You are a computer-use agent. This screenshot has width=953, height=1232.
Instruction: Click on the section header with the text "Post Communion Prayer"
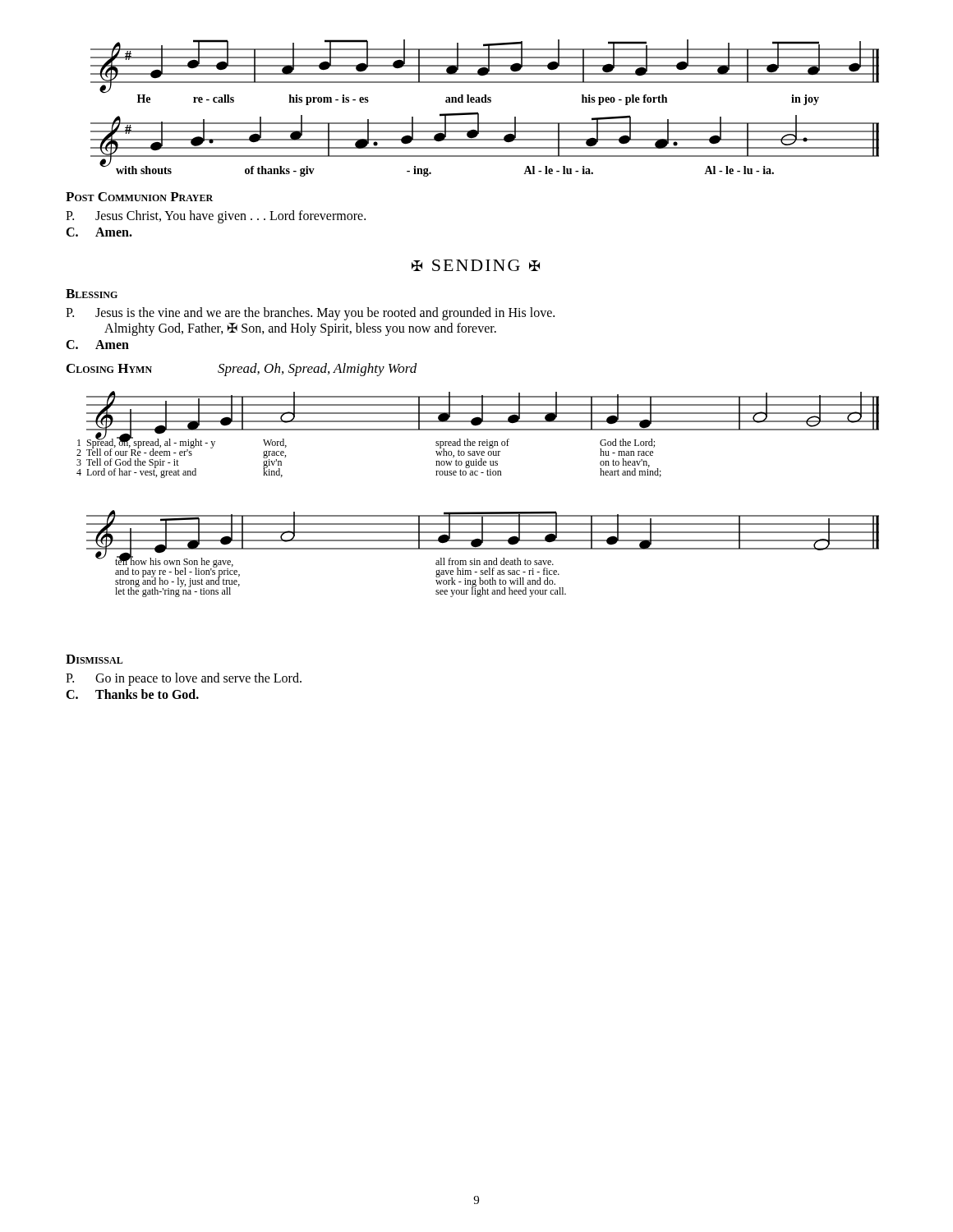pos(139,197)
